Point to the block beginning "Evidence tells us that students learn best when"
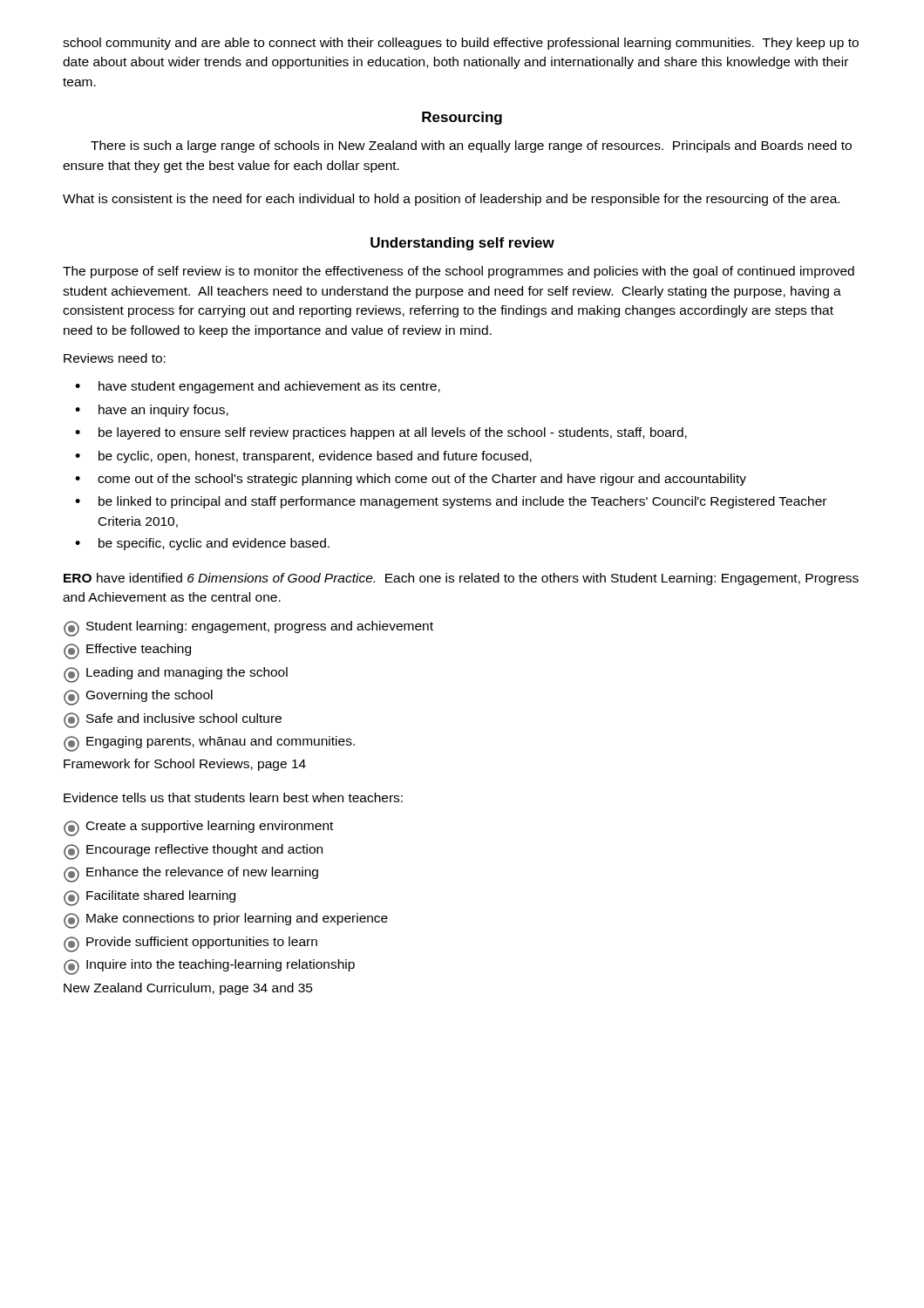The width and height of the screenshot is (924, 1308). pos(233,797)
